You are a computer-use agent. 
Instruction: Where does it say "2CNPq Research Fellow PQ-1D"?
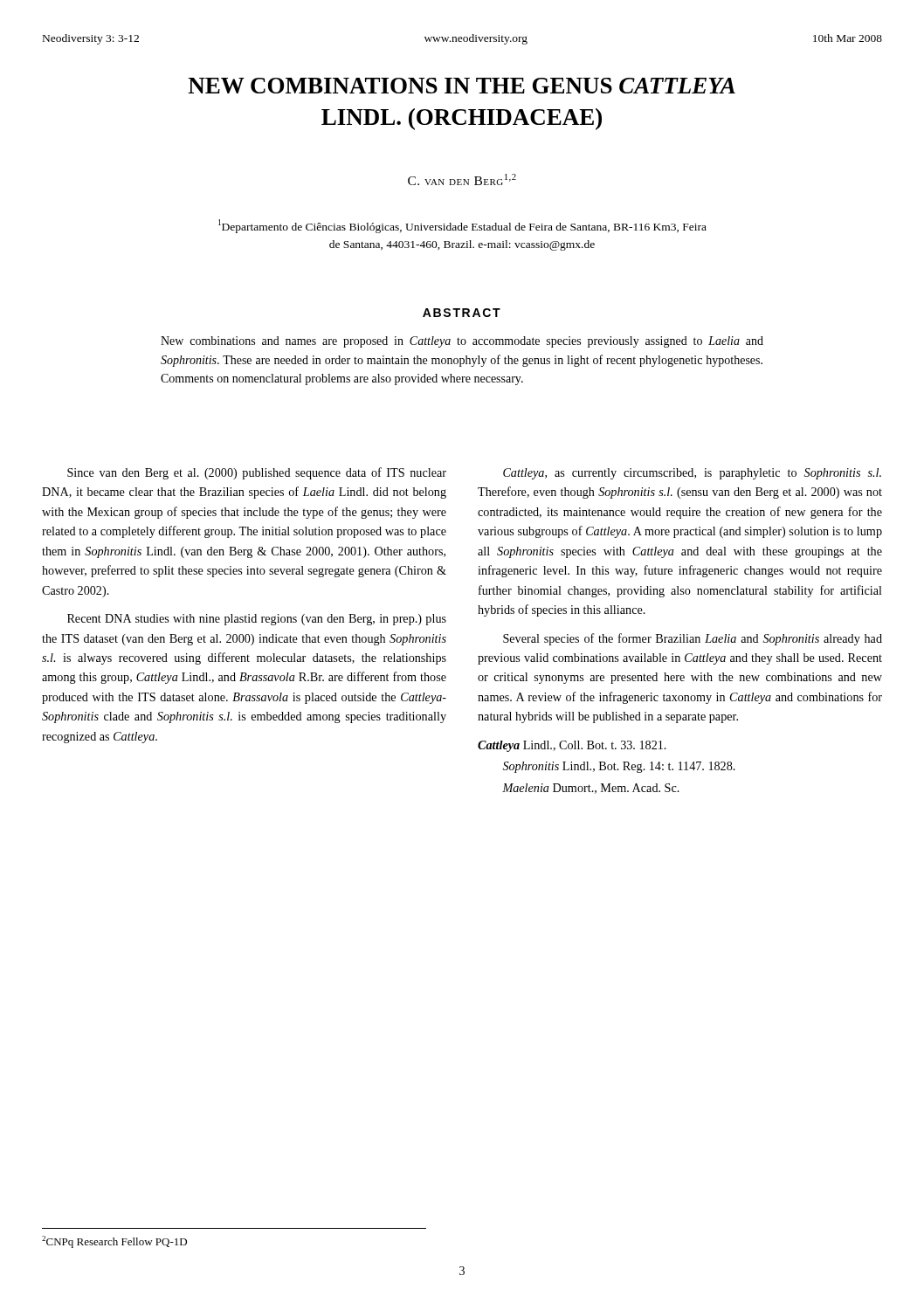tap(115, 1242)
